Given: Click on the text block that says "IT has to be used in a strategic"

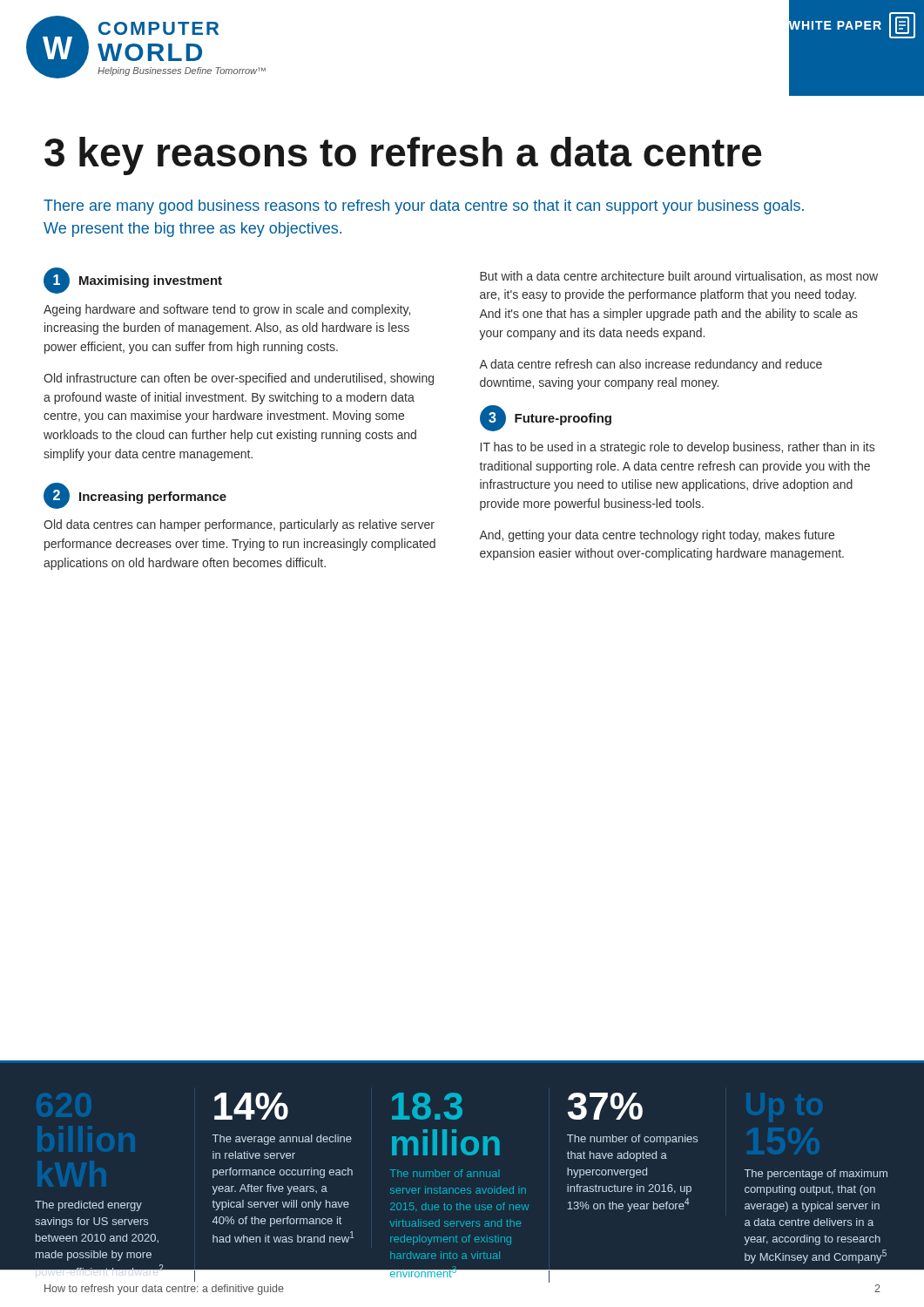Looking at the screenshot, I should coord(680,501).
